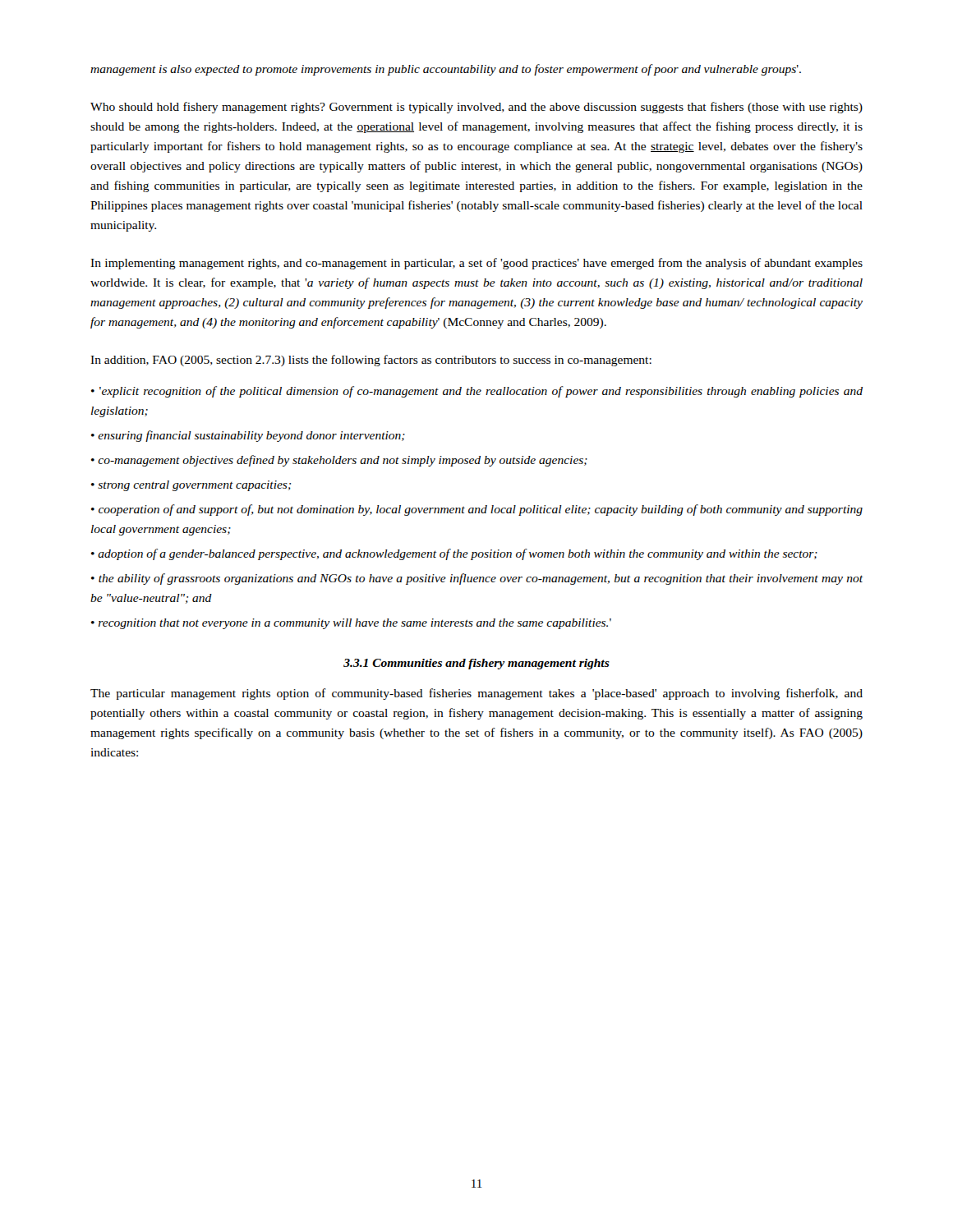Navigate to the text block starting "3.3.1 Communities and fishery management rights"
The height and width of the screenshot is (1232, 953).
coord(476,663)
